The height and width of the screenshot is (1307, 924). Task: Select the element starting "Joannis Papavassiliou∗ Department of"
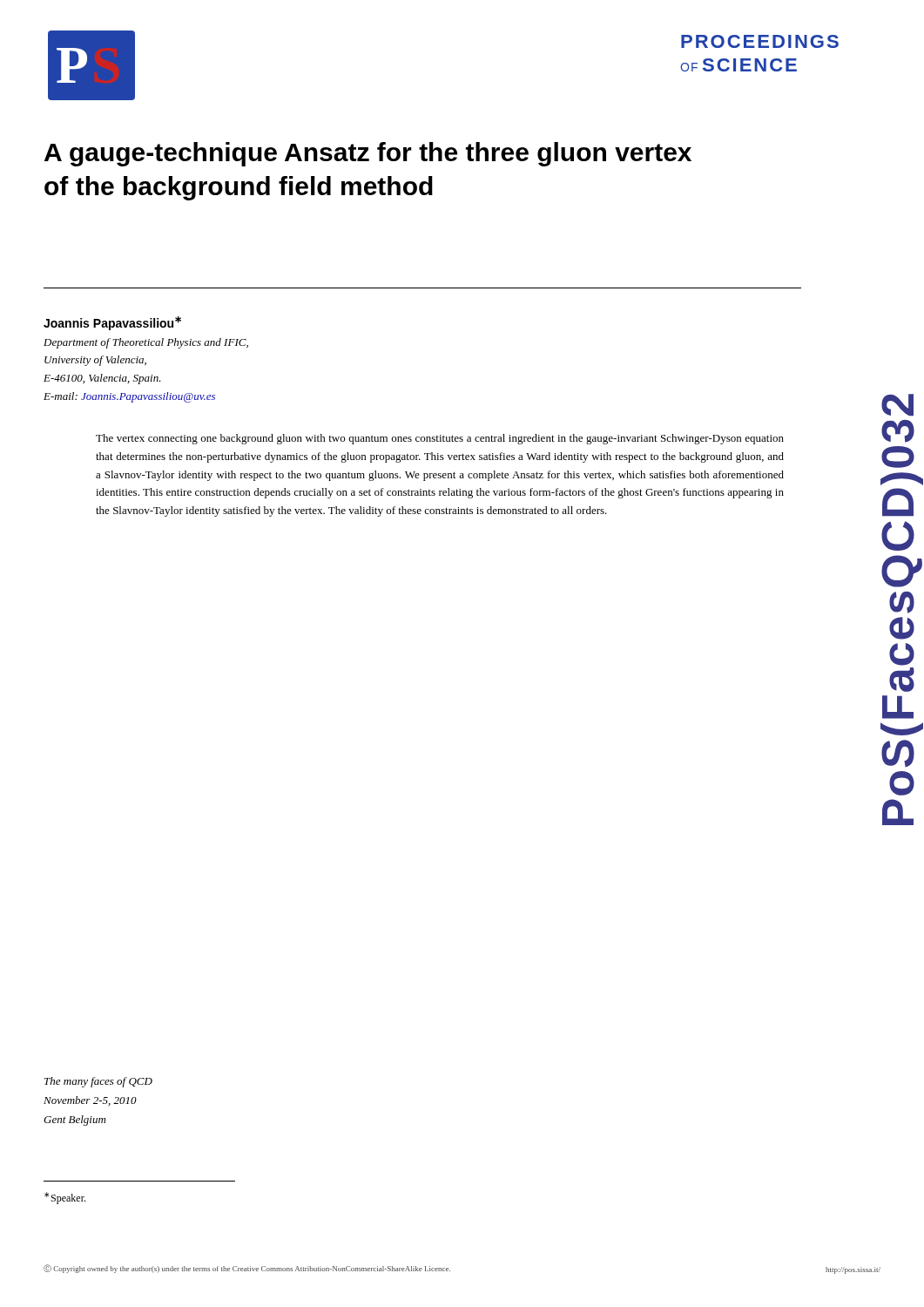click(112, 323)
